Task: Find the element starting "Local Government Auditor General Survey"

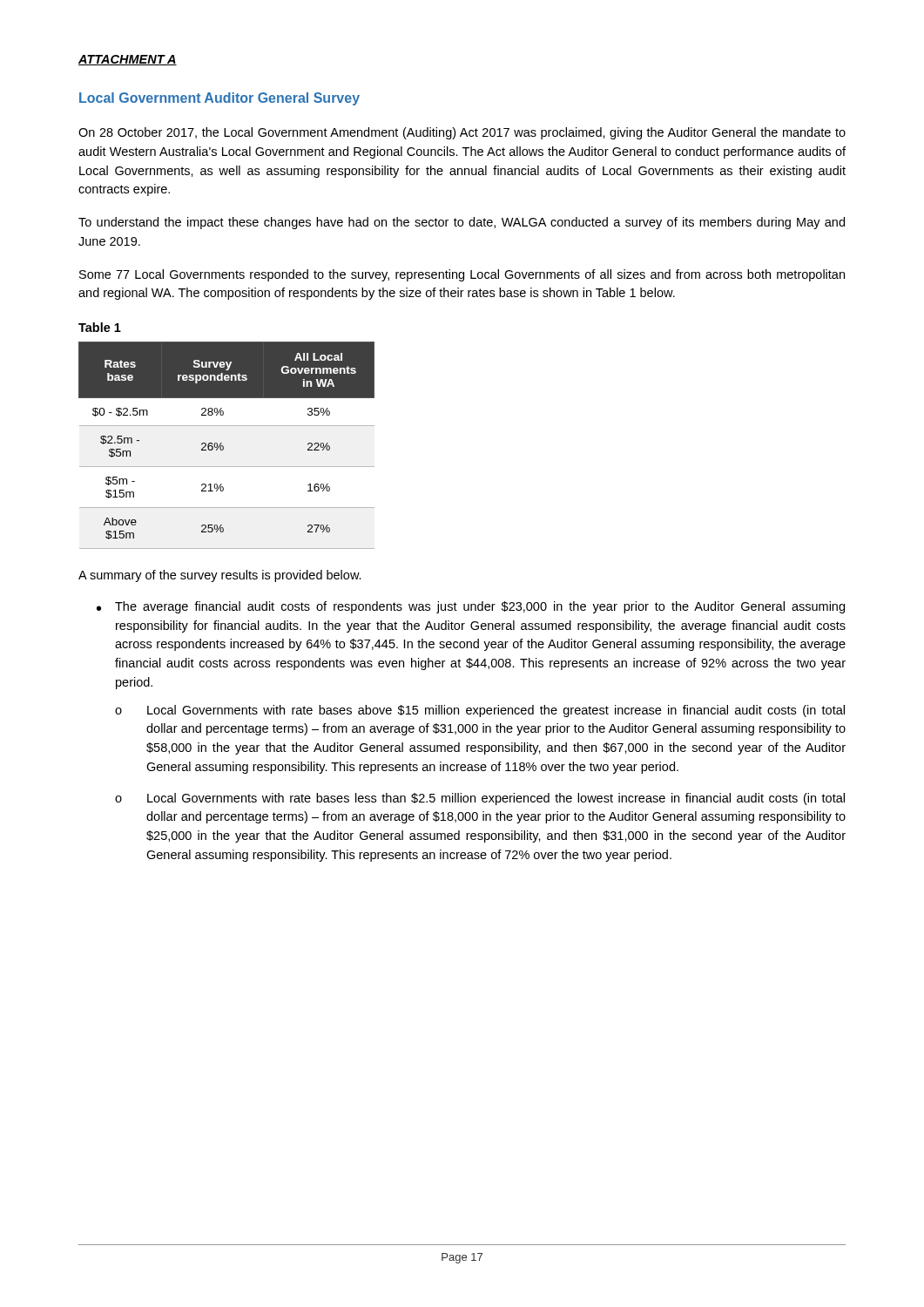Action: [x=219, y=98]
